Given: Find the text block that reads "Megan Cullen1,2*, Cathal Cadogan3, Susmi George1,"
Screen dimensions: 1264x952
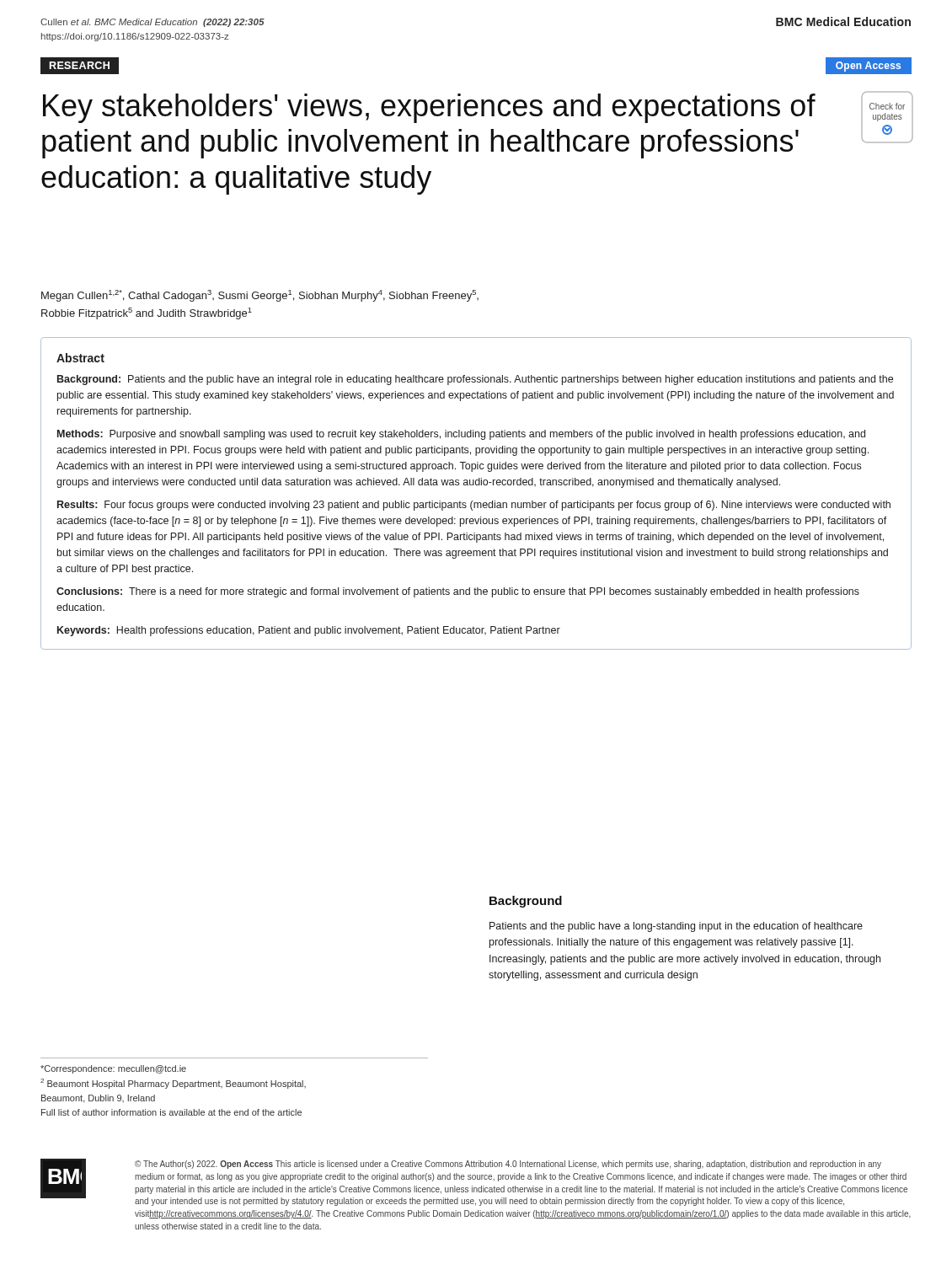Looking at the screenshot, I should coord(260,304).
